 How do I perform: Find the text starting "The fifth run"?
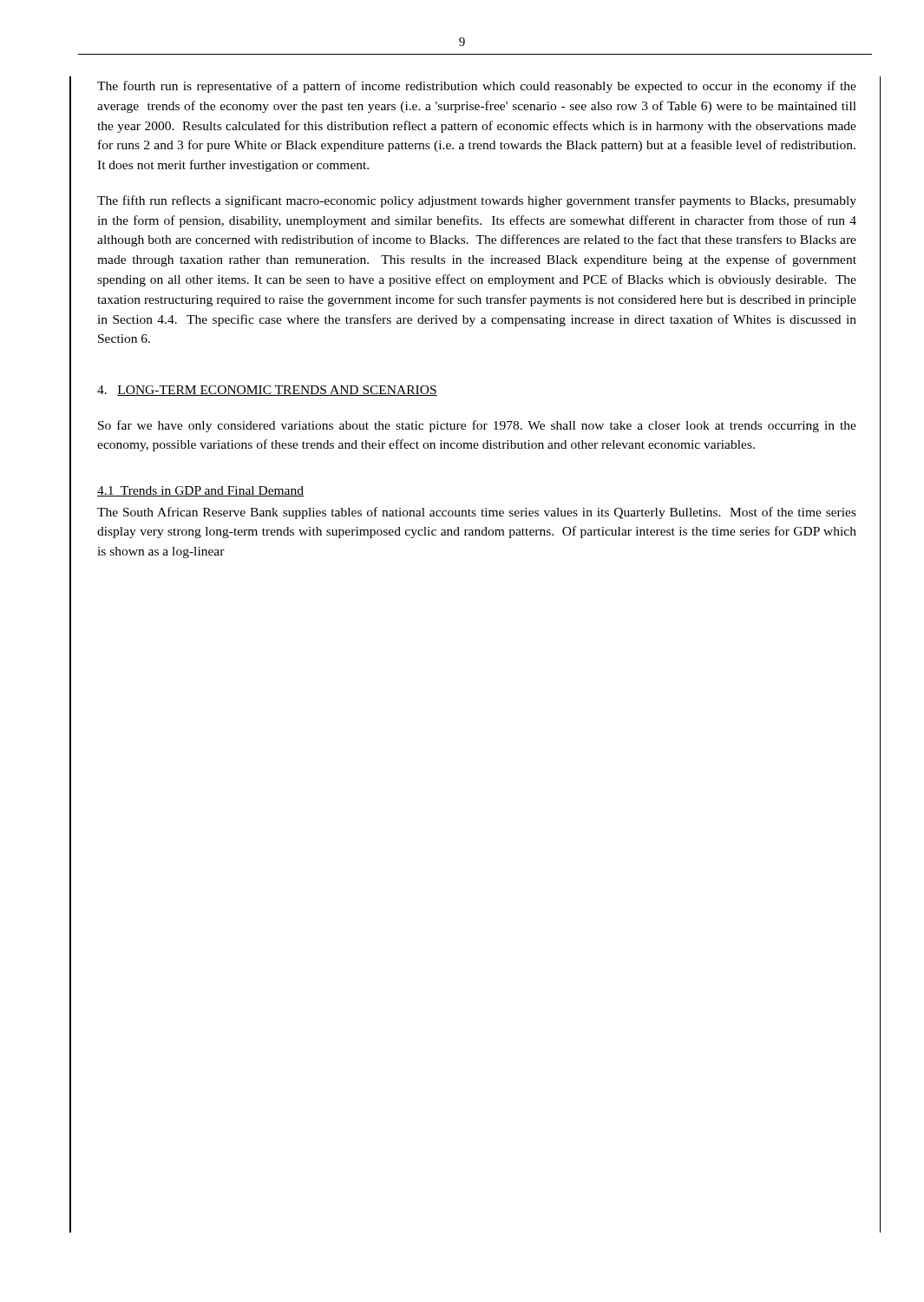click(x=477, y=269)
